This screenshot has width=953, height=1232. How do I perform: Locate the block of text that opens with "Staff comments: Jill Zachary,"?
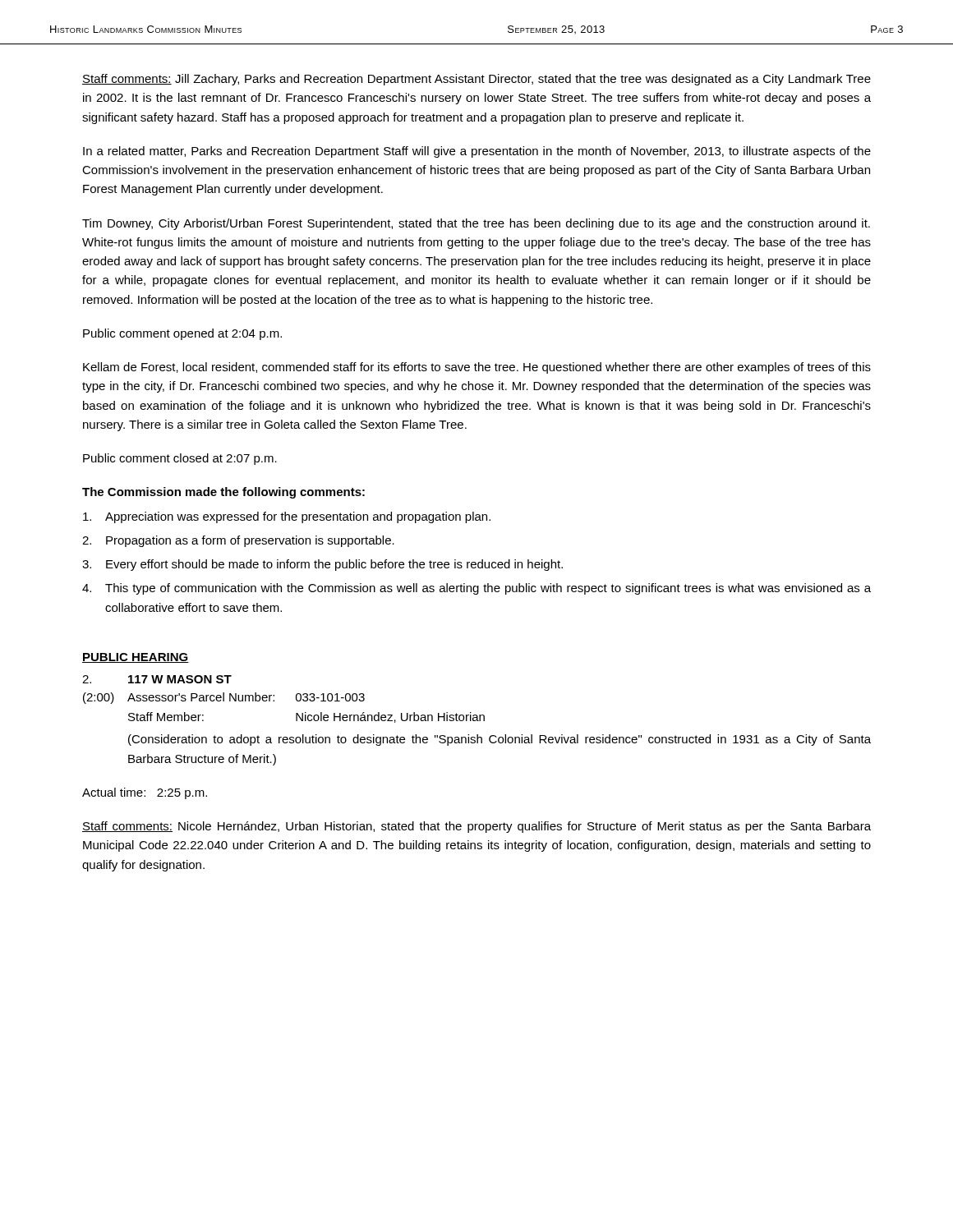coord(476,98)
